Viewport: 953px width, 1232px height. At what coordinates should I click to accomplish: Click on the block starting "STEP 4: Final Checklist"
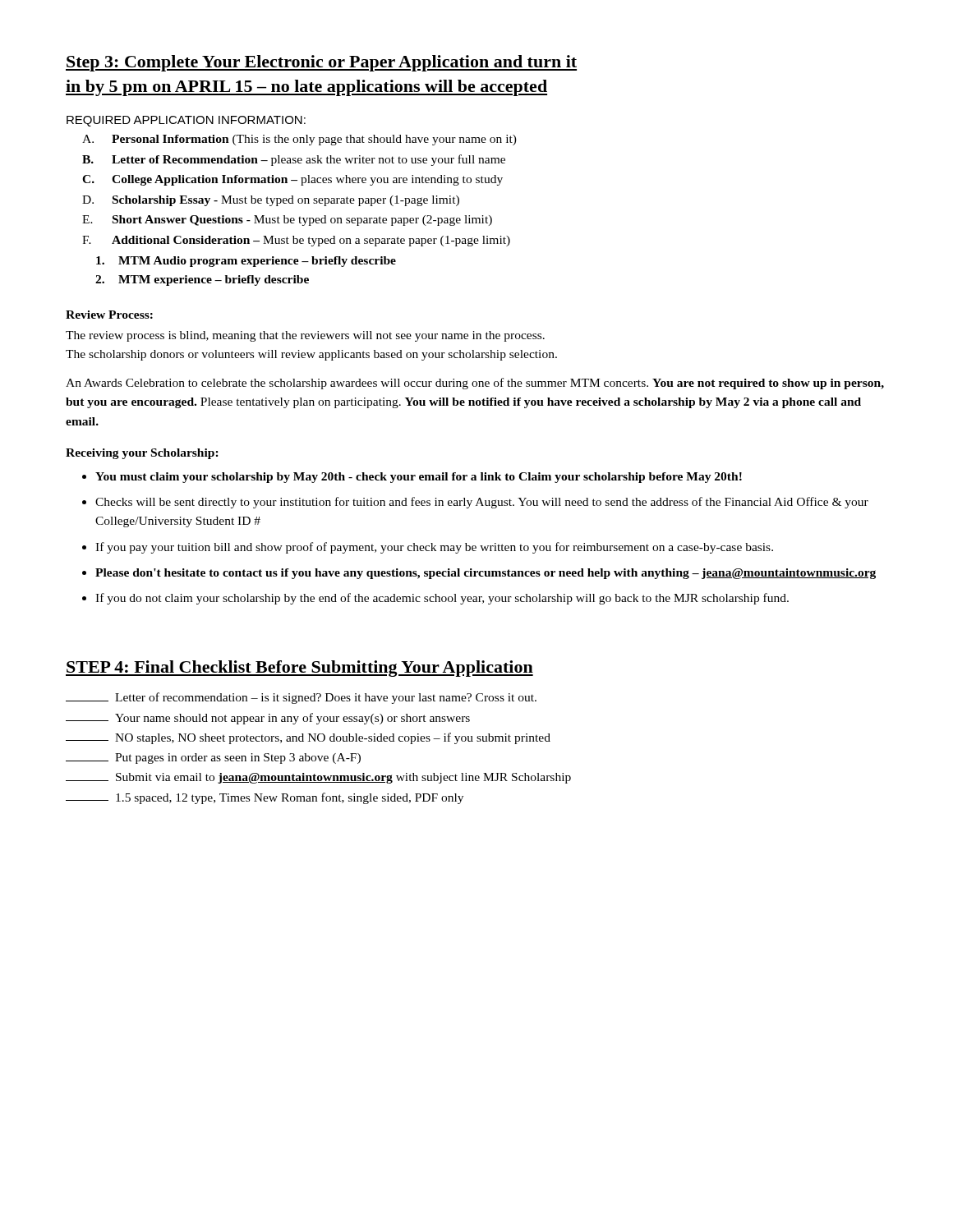(299, 667)
